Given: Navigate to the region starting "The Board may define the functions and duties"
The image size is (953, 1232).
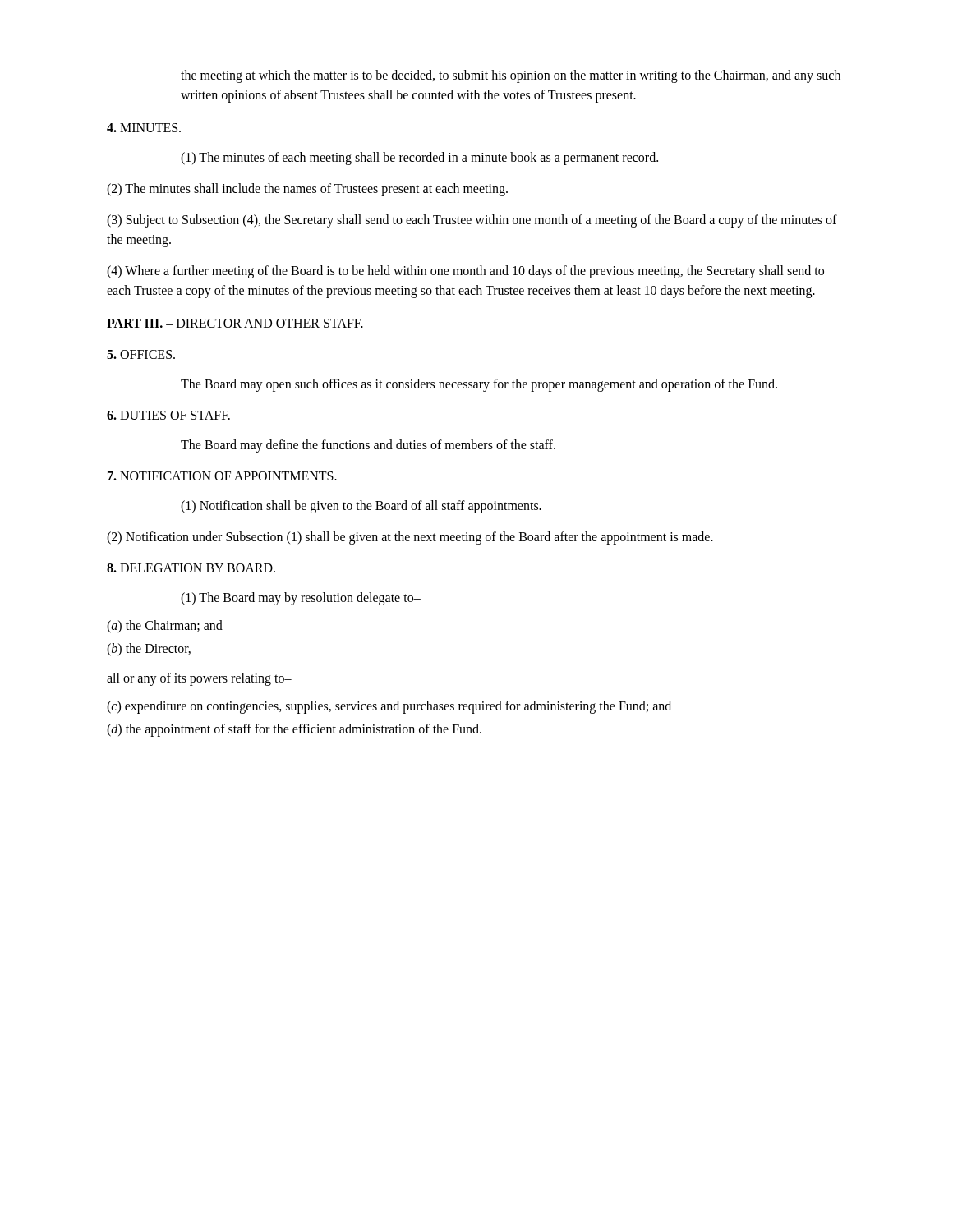Looking at the screenshot, I should click(368, 445).
